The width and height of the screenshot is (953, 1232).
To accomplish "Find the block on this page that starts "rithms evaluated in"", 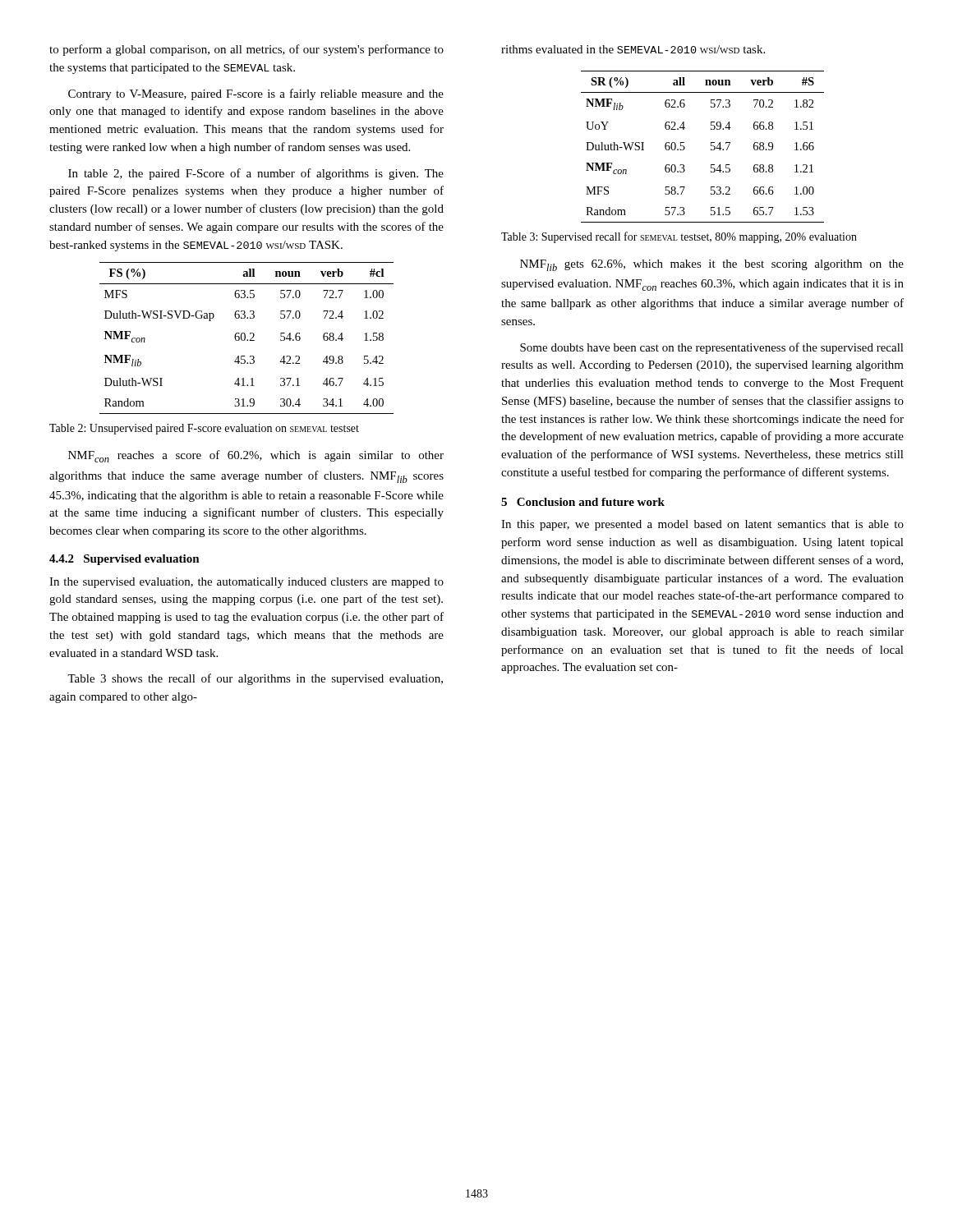I will [x=702, y=50].
